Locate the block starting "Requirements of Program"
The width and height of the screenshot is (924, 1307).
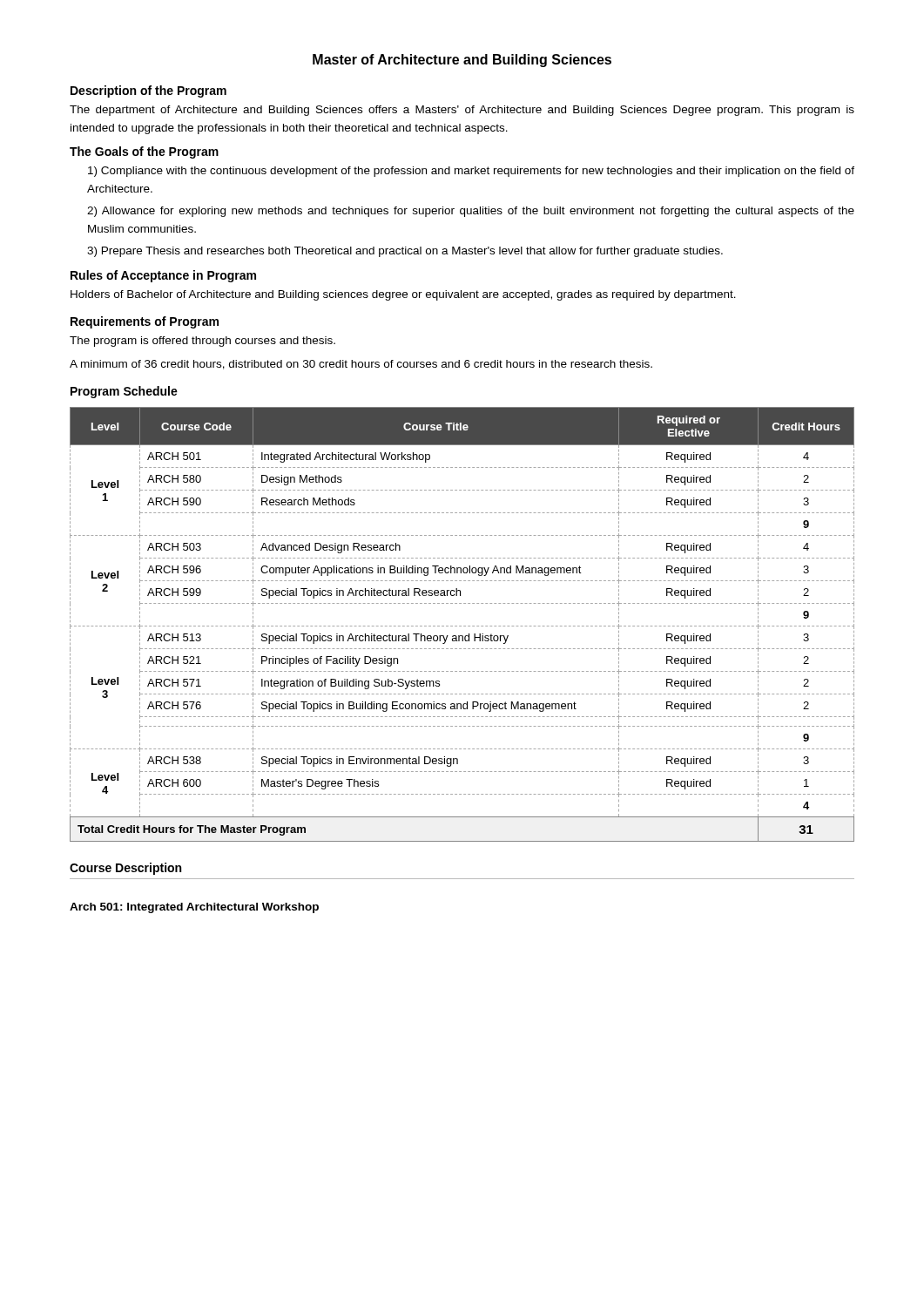click(x=145, y=322)
